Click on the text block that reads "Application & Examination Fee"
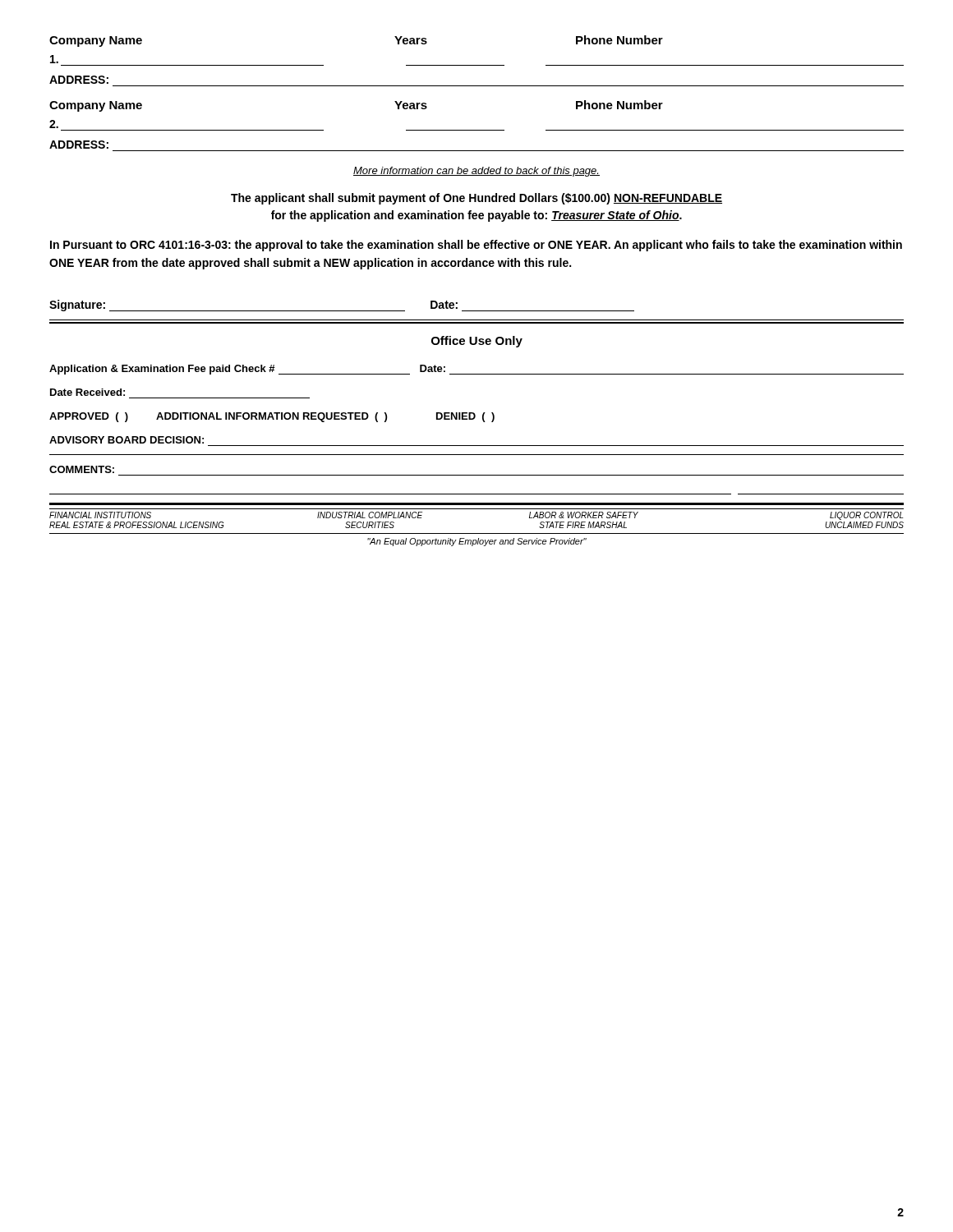 (476, 367)
